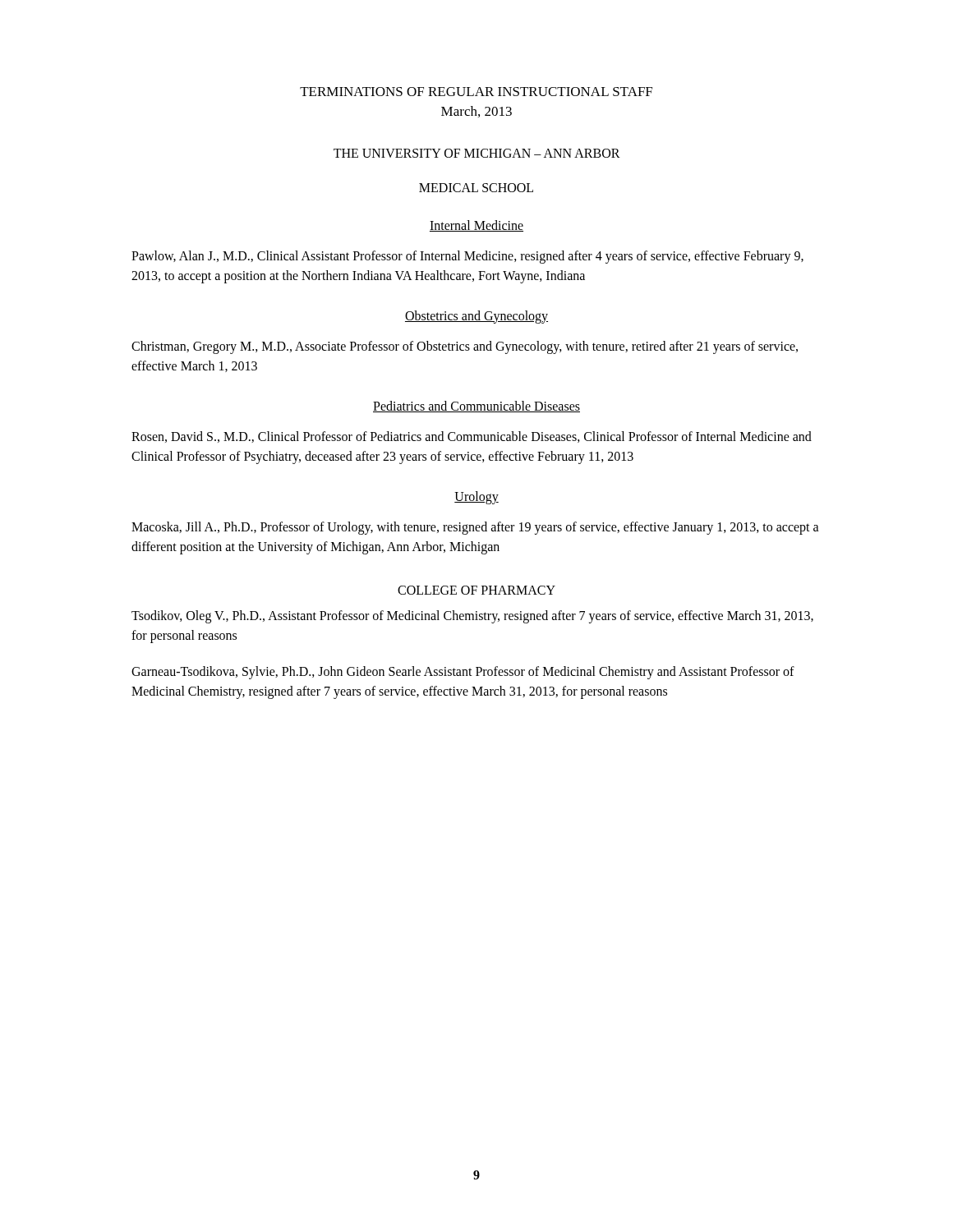This screenshot has width=953, height=1232.
Task: Select the region starting "THE UNIVERSITY OF MICHIGAN – ANN ARBOR"
Action: pyautogui.click(x=476, y=153)
